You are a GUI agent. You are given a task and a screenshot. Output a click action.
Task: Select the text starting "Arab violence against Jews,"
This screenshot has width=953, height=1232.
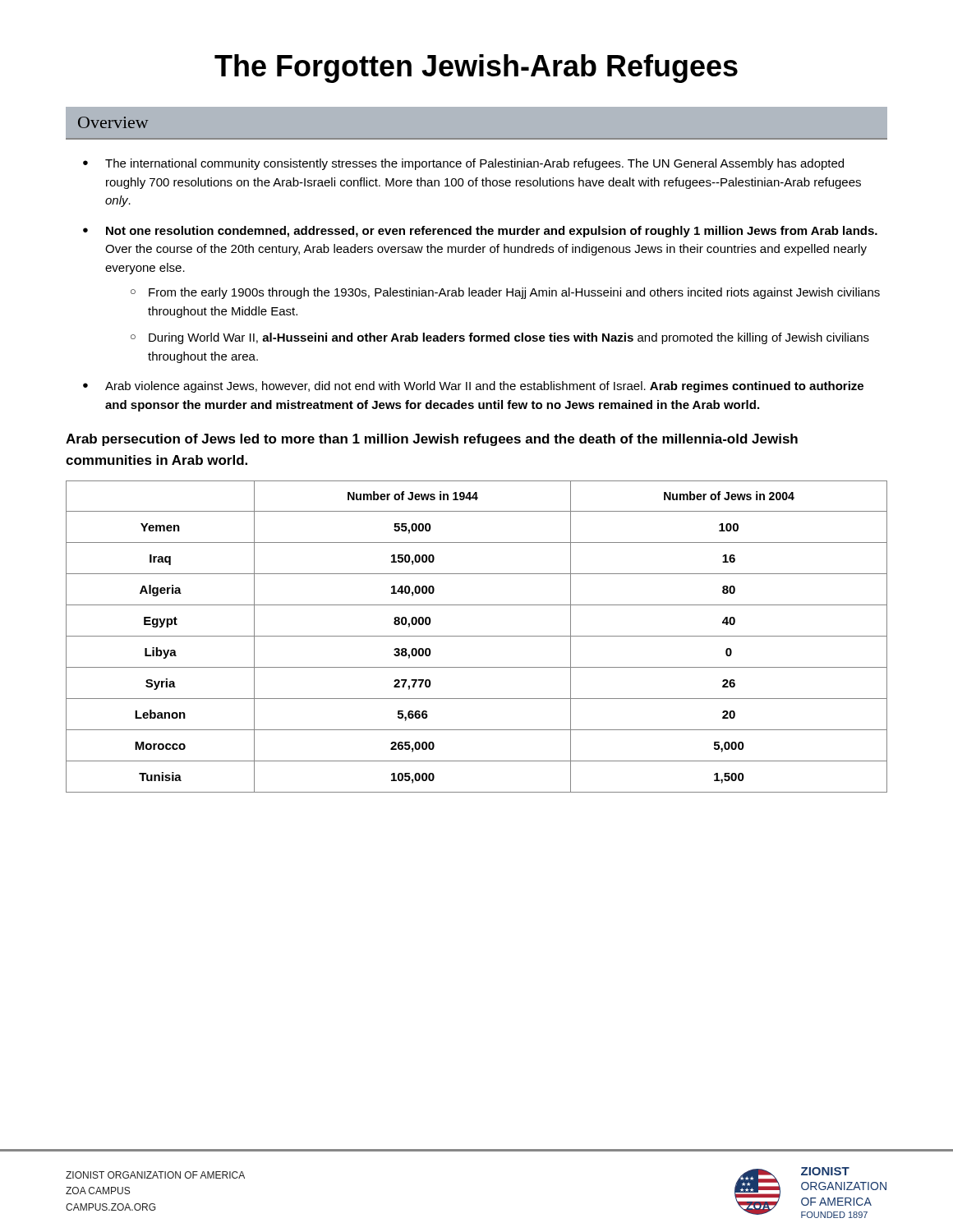(x=485, y=395)
